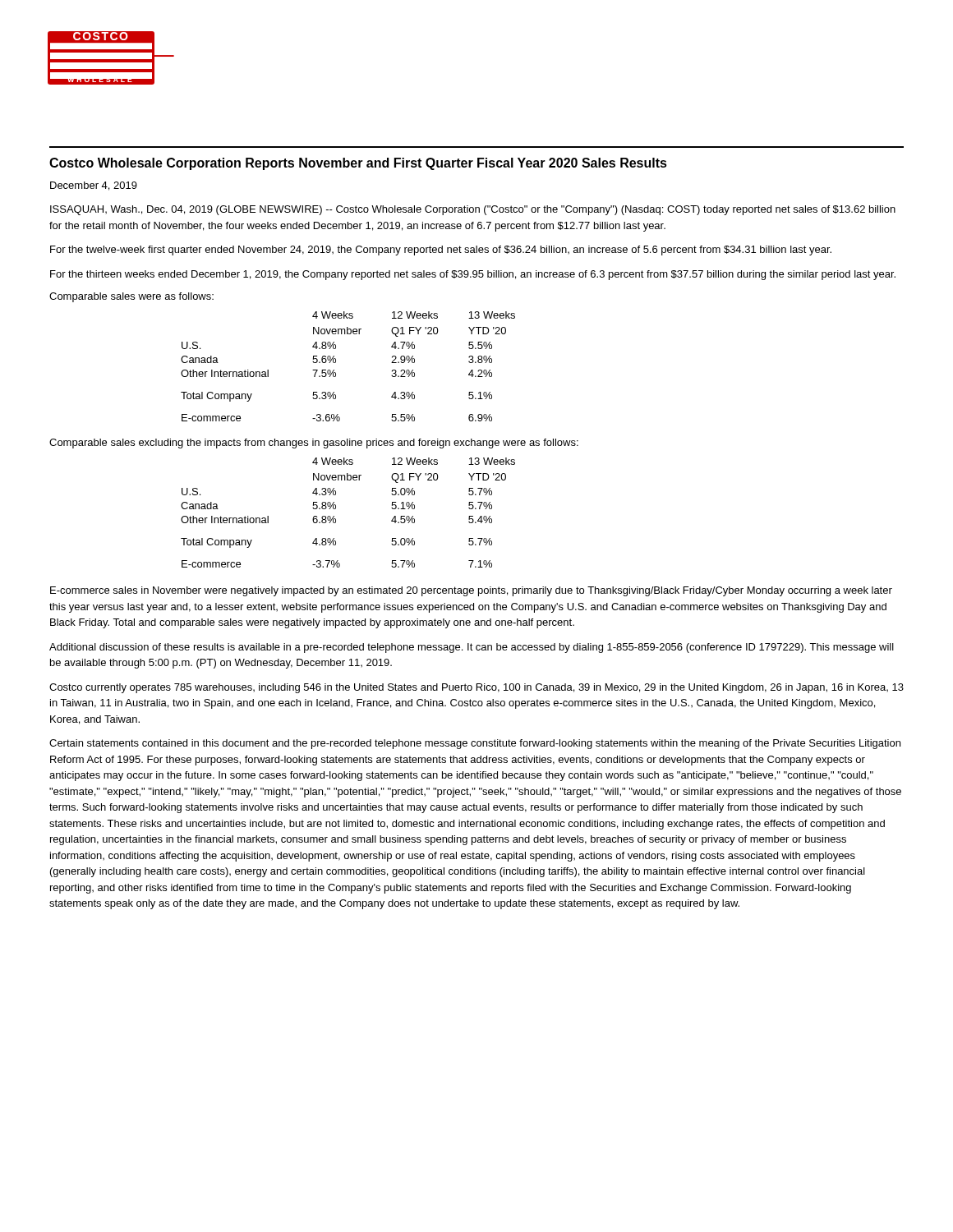953x1232 pixels.
Task: Click the passage that begins "ISSAQUAH, Wash., Dec. 04, 2019"
Action: pos(472,217)
